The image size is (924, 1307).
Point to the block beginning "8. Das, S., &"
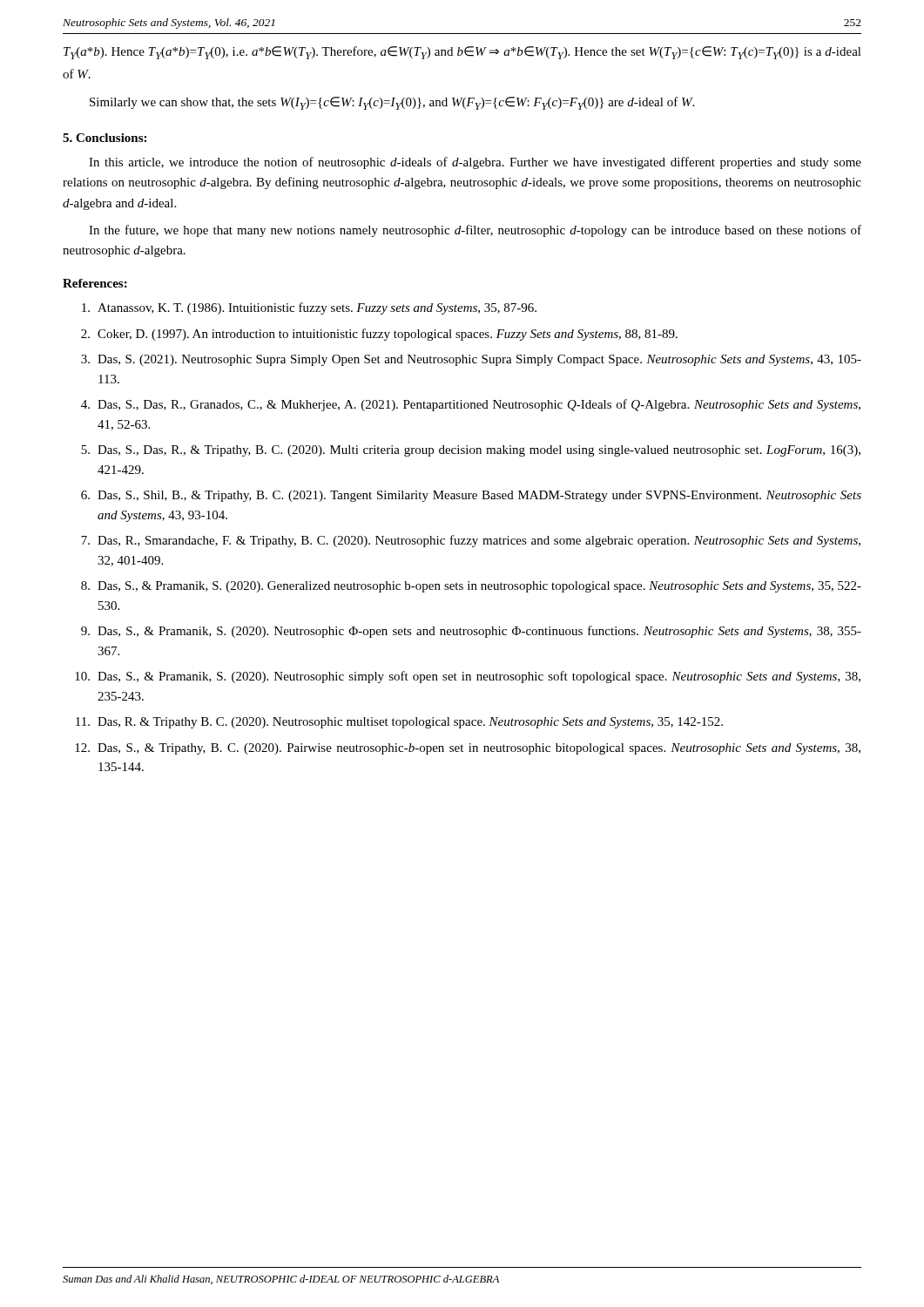point(462,596)
